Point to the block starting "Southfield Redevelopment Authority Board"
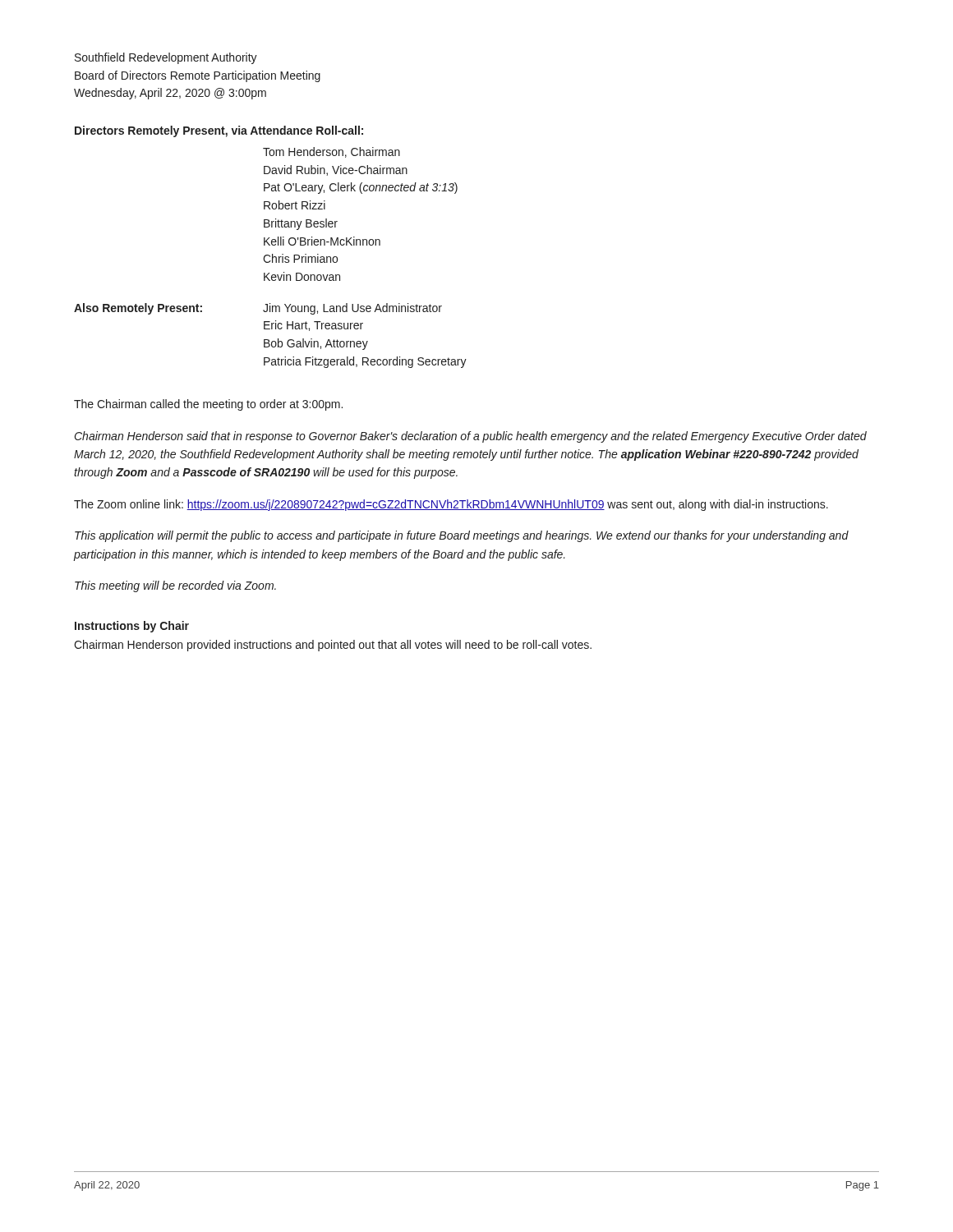 click(x=197, y=75)
